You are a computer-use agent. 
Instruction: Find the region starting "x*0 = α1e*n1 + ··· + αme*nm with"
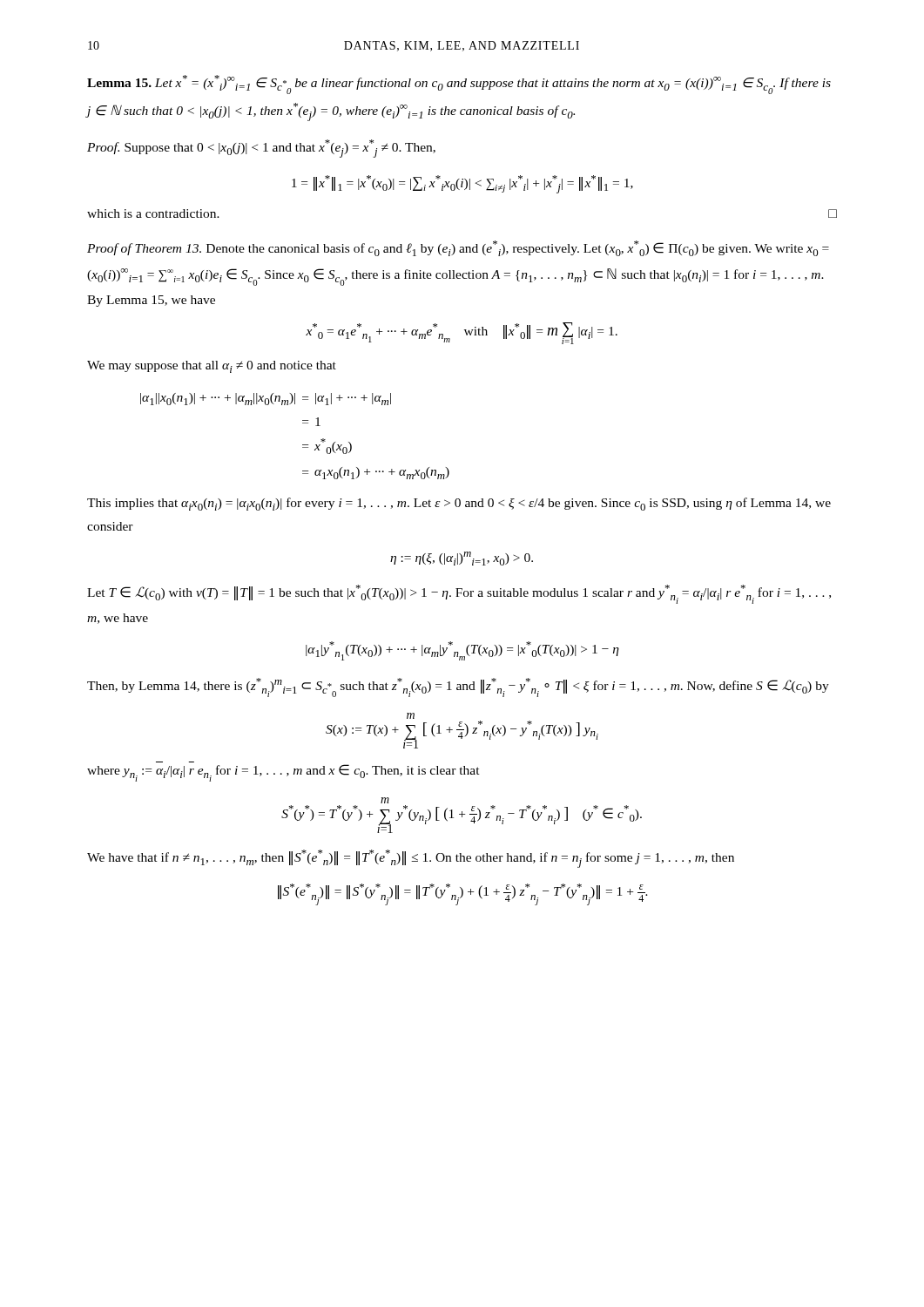tap(462, 332)
